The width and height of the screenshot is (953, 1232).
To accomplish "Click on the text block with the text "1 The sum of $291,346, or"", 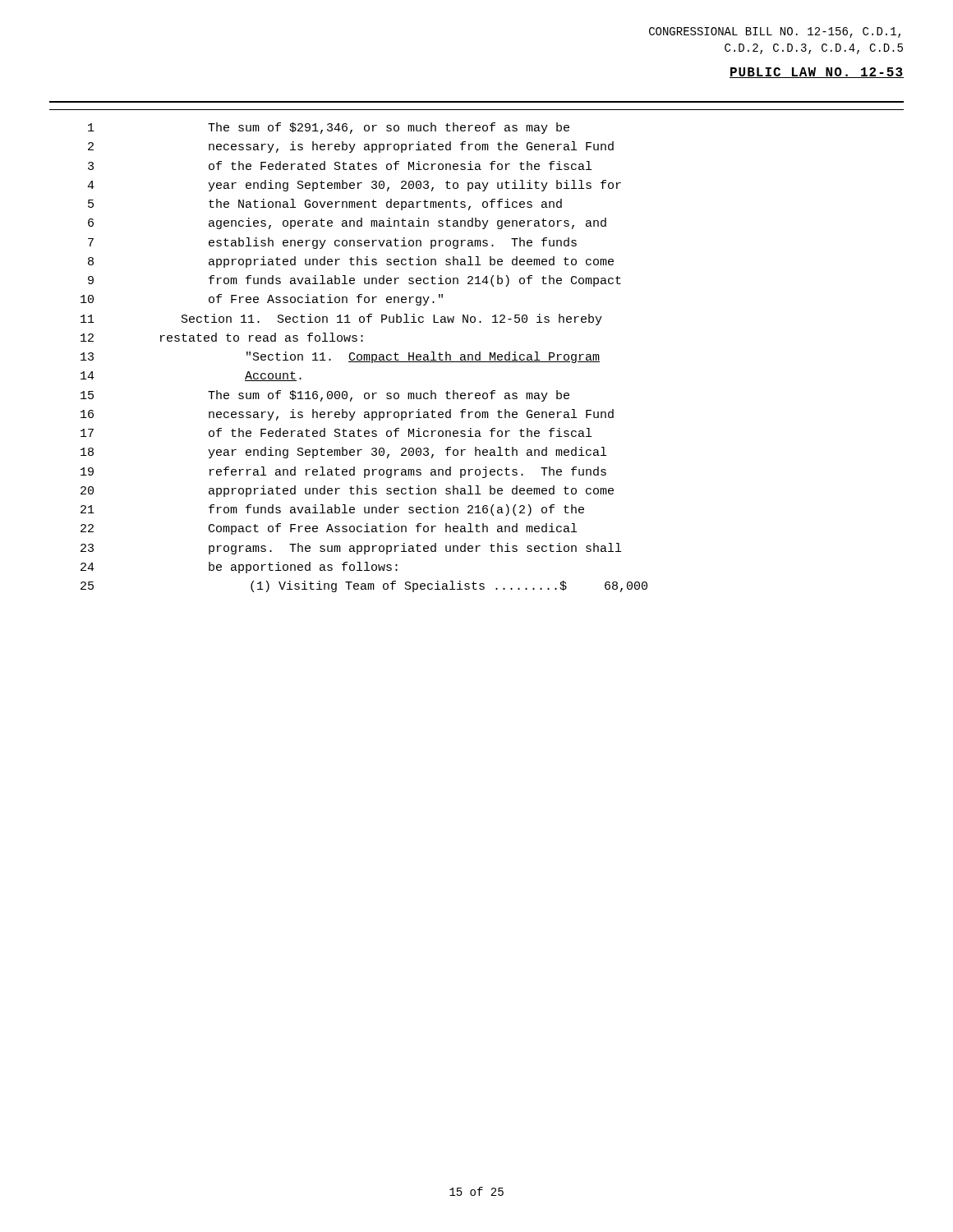I will 476,358.
